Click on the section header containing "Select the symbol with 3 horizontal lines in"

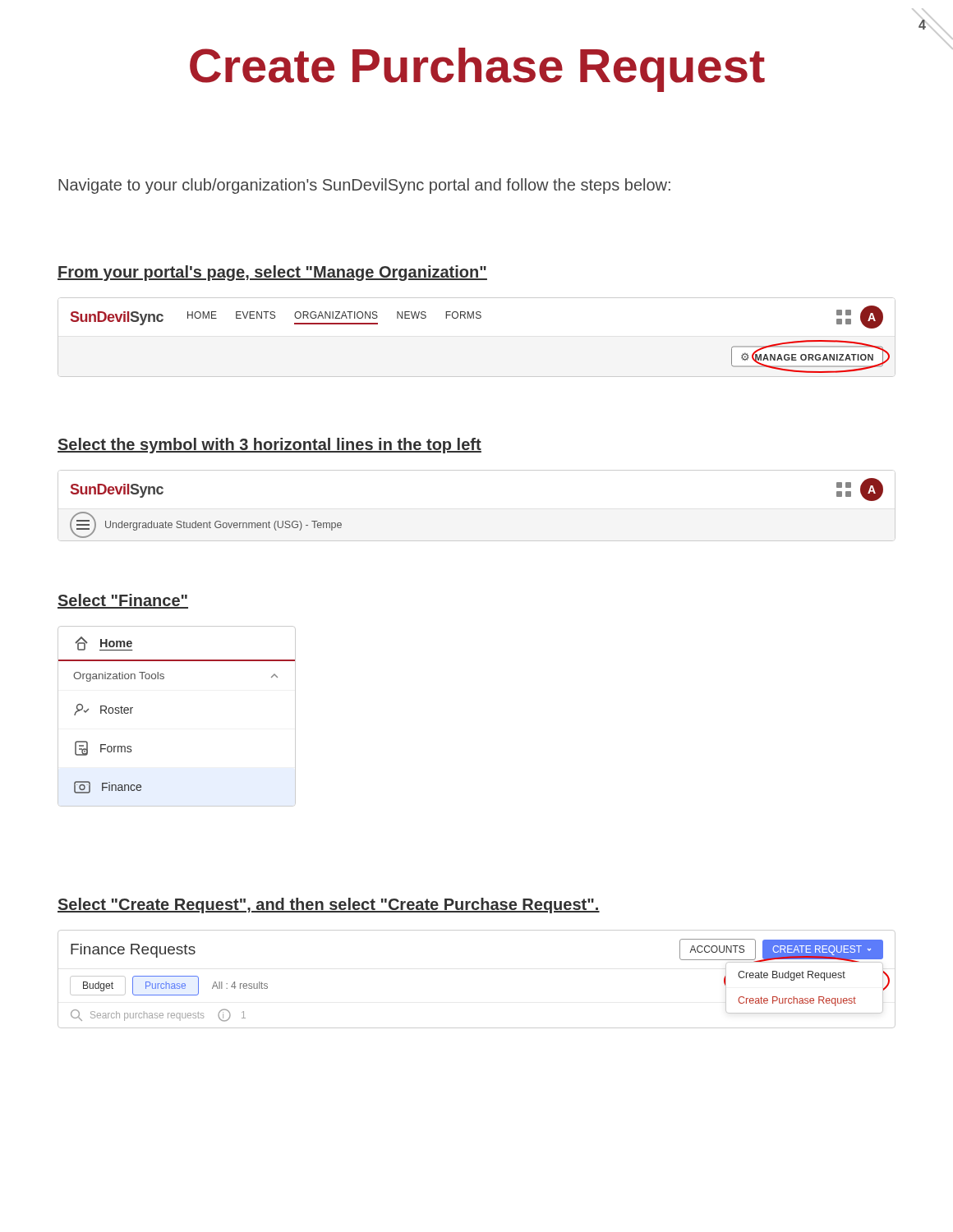tap(269, 445)
